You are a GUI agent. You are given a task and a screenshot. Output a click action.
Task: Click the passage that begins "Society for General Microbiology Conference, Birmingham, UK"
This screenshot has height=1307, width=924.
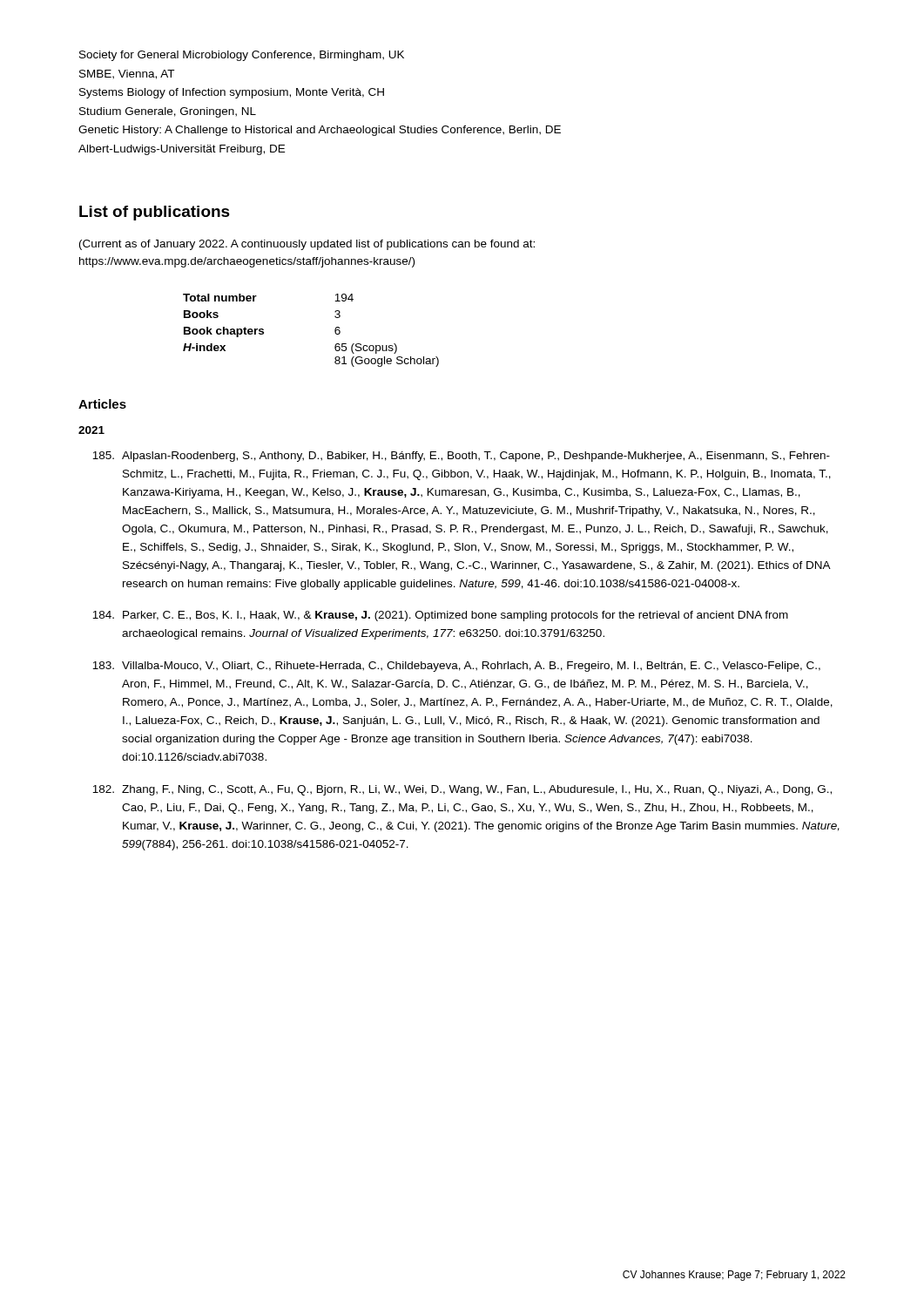[x=320, y=101]
